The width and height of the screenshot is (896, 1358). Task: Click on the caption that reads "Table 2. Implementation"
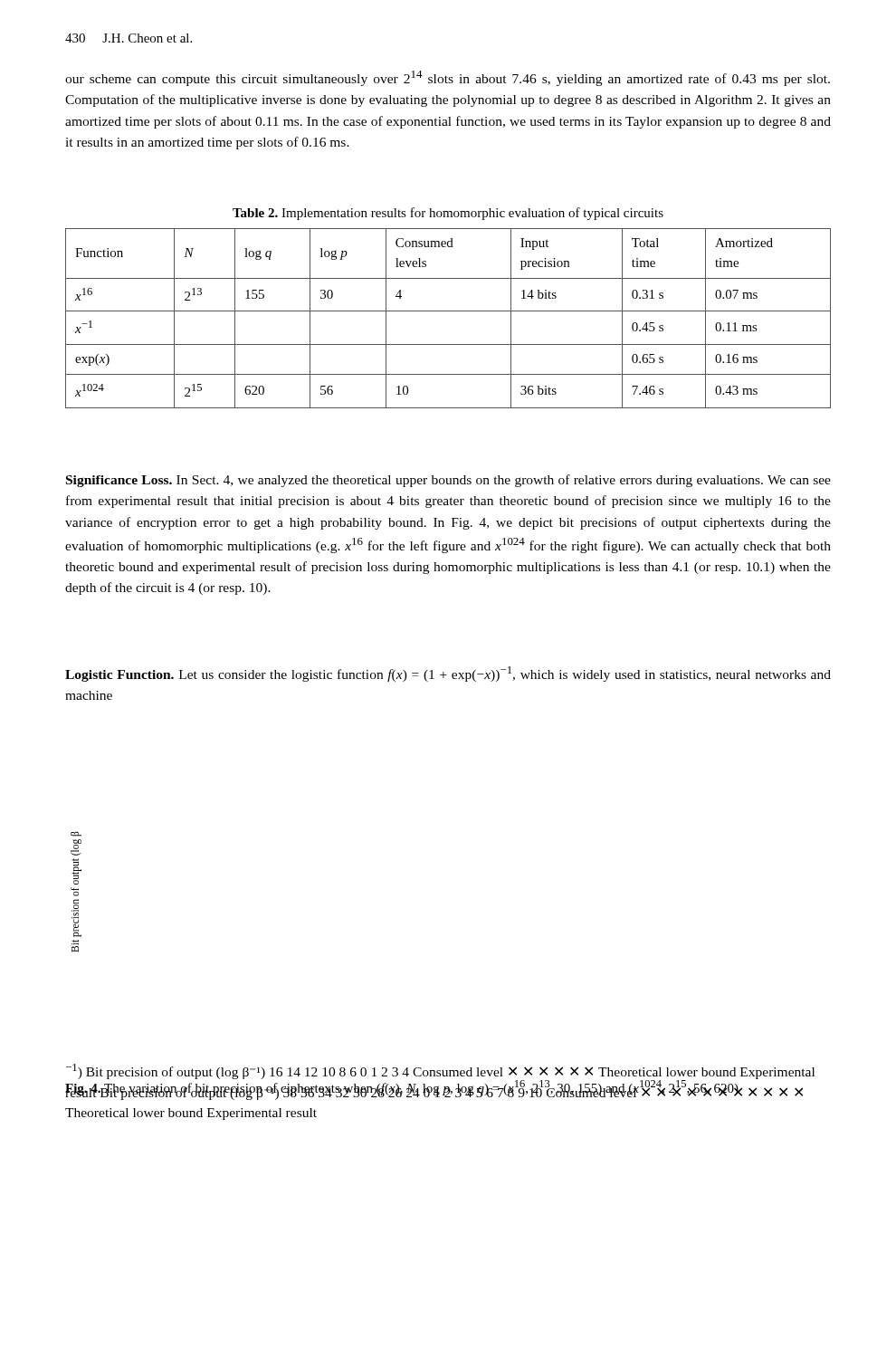tap(448, 213)
